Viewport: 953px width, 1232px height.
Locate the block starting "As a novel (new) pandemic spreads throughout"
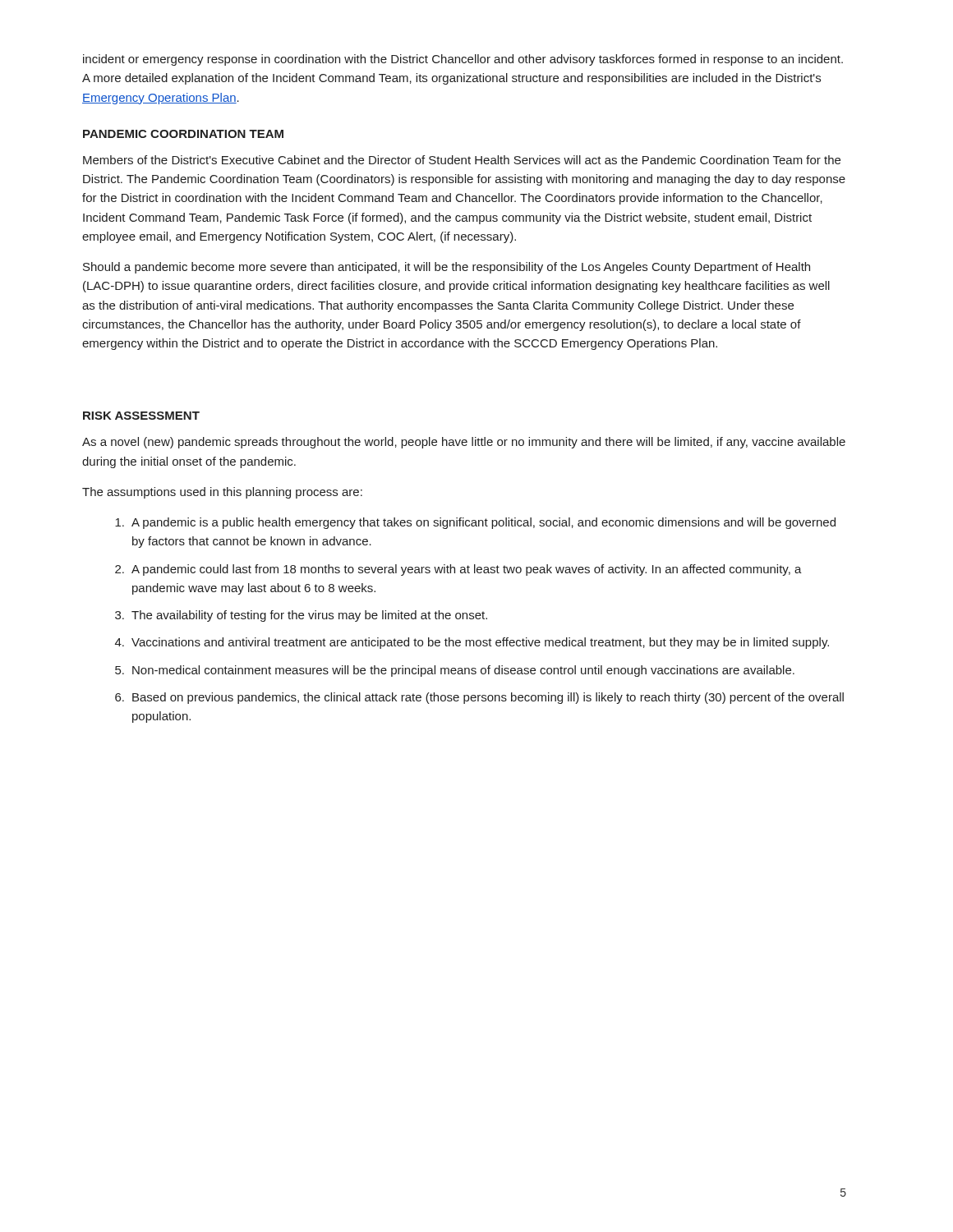(x=464, y=451)
